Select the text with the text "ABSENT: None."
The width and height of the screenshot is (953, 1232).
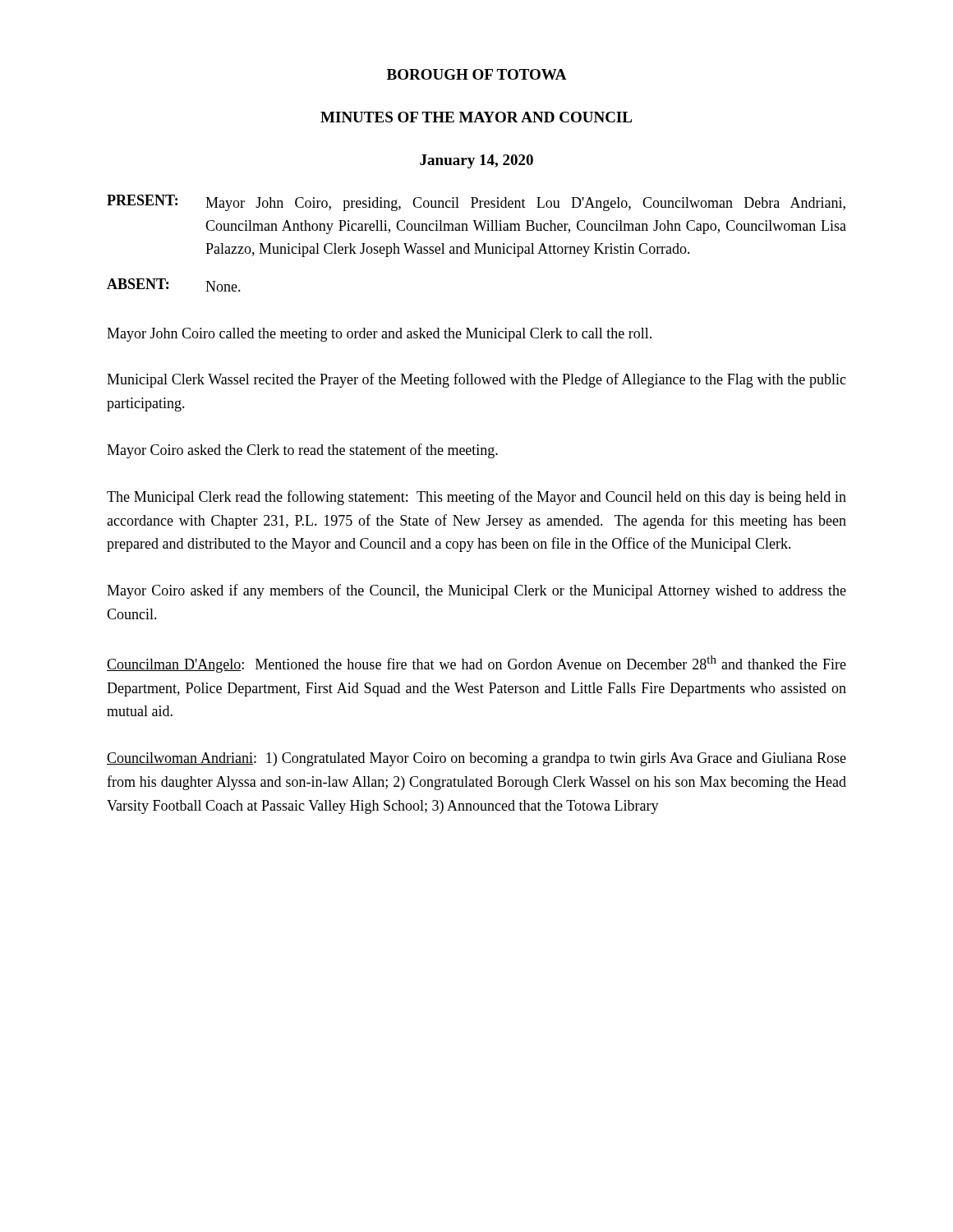pos(174,287)
